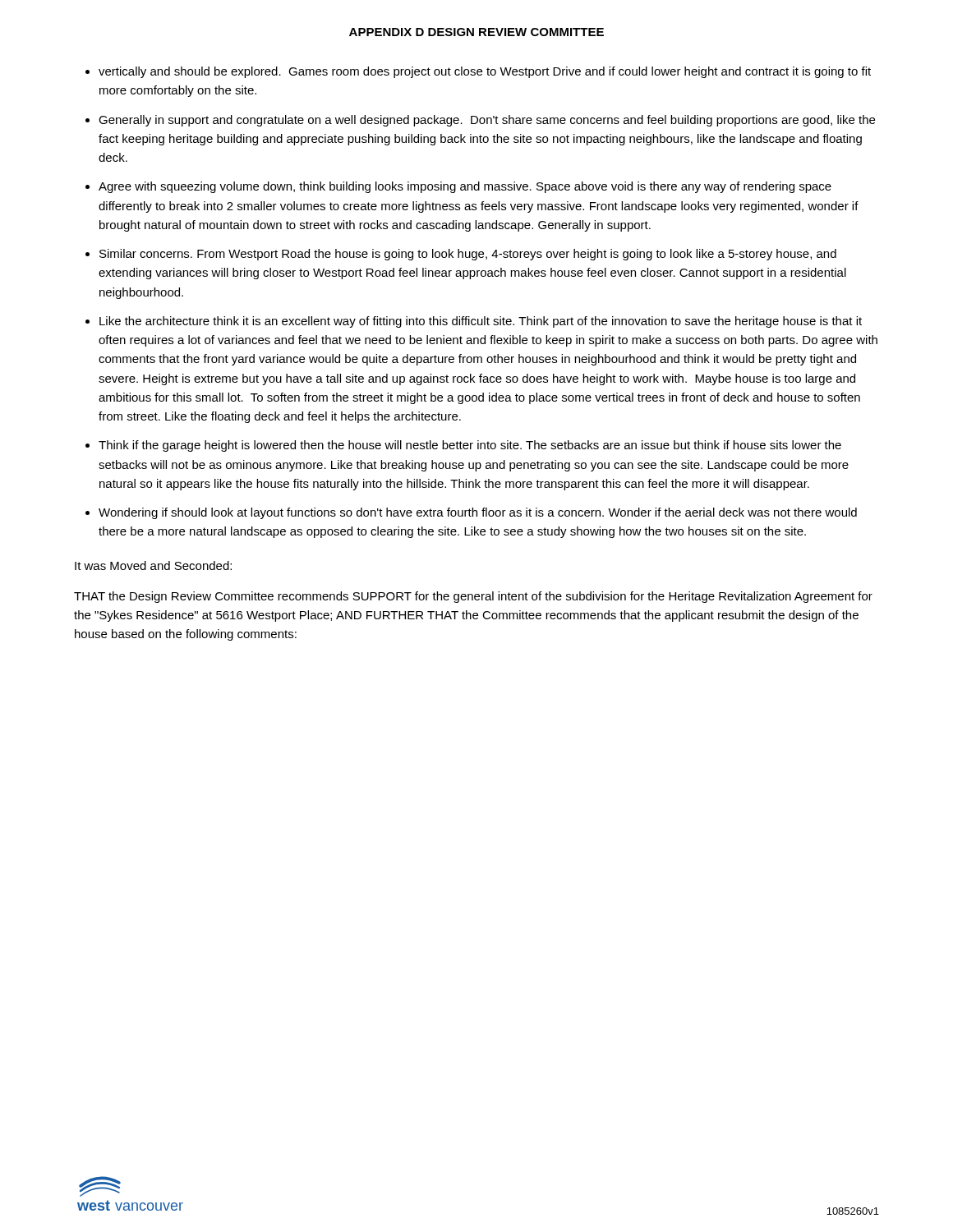
Task: Find the logo
Action: point(148,1193)
